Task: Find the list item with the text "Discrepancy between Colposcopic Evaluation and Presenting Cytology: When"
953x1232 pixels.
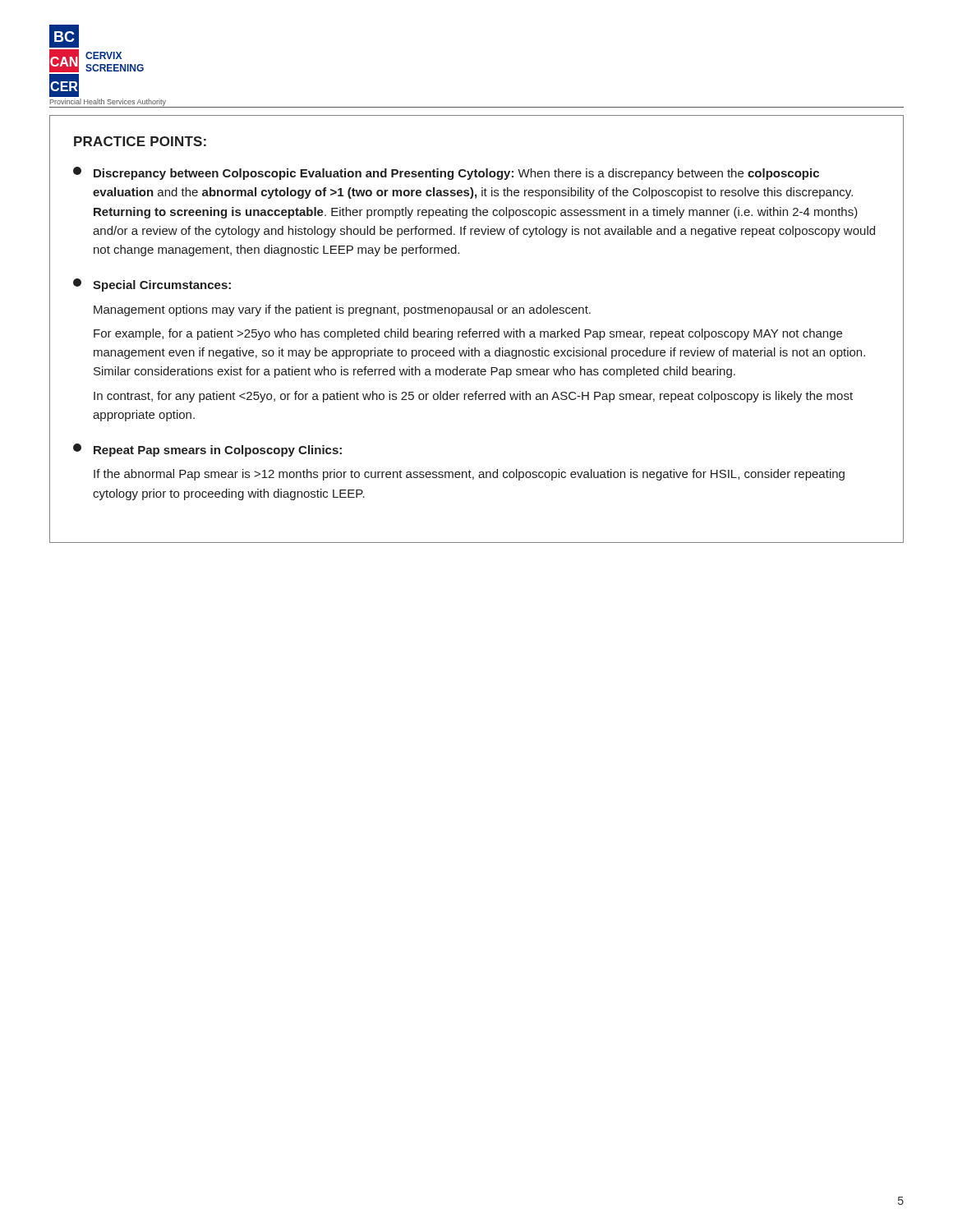Action: 476,214
